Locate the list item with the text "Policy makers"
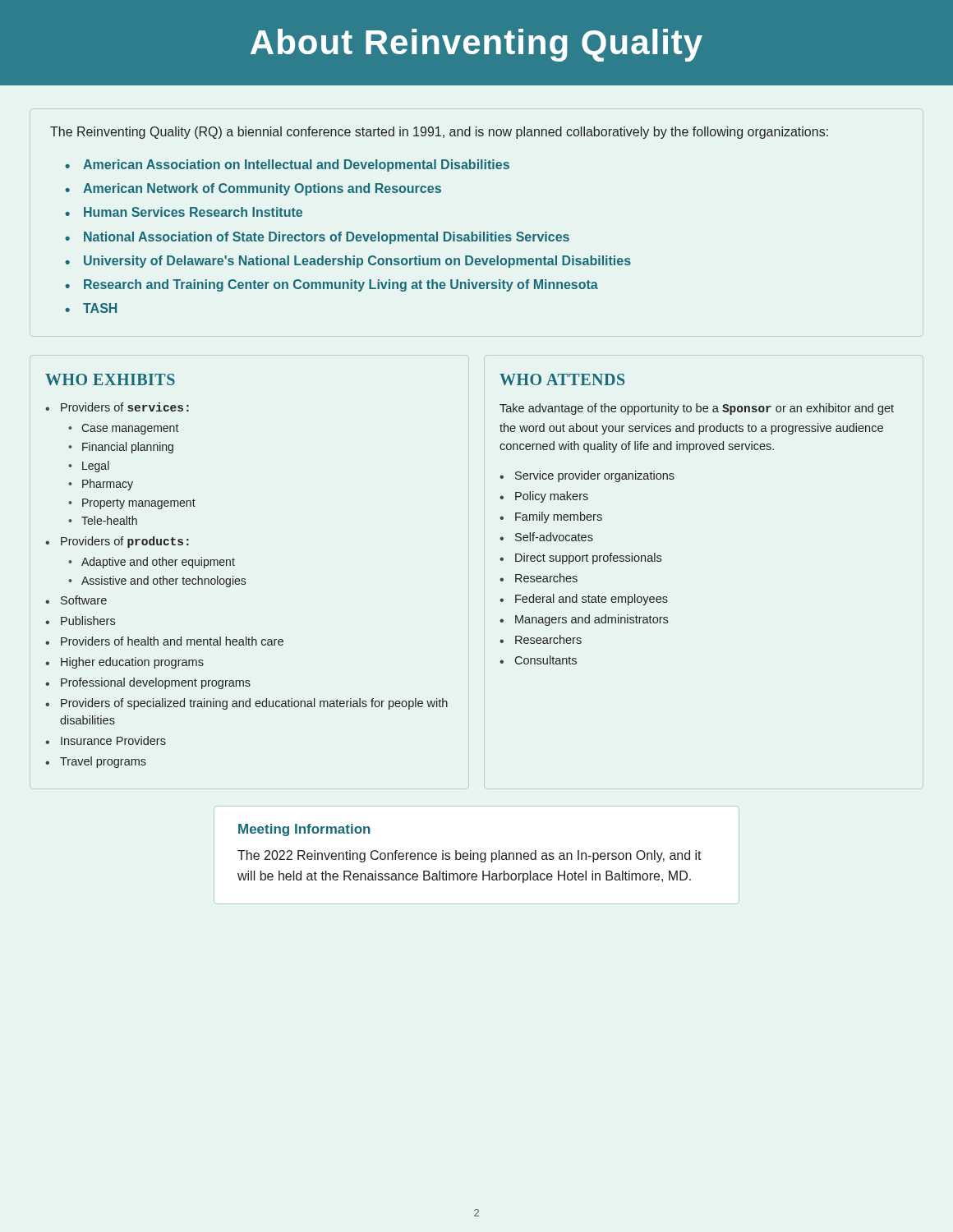953x1232 pixels. click(x=551, y=496)
